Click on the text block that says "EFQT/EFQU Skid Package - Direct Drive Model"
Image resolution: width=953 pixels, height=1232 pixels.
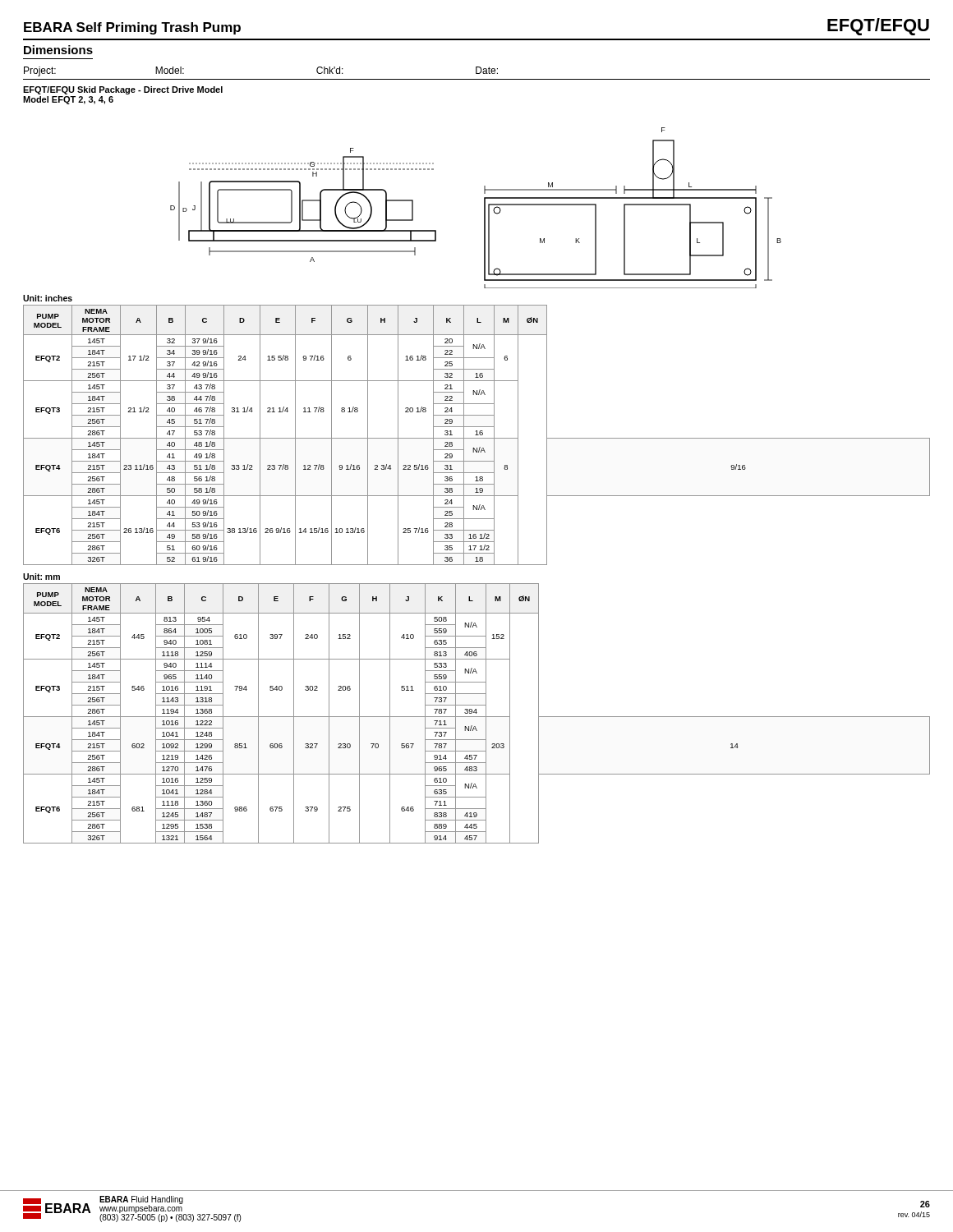[x=123, y=94]
